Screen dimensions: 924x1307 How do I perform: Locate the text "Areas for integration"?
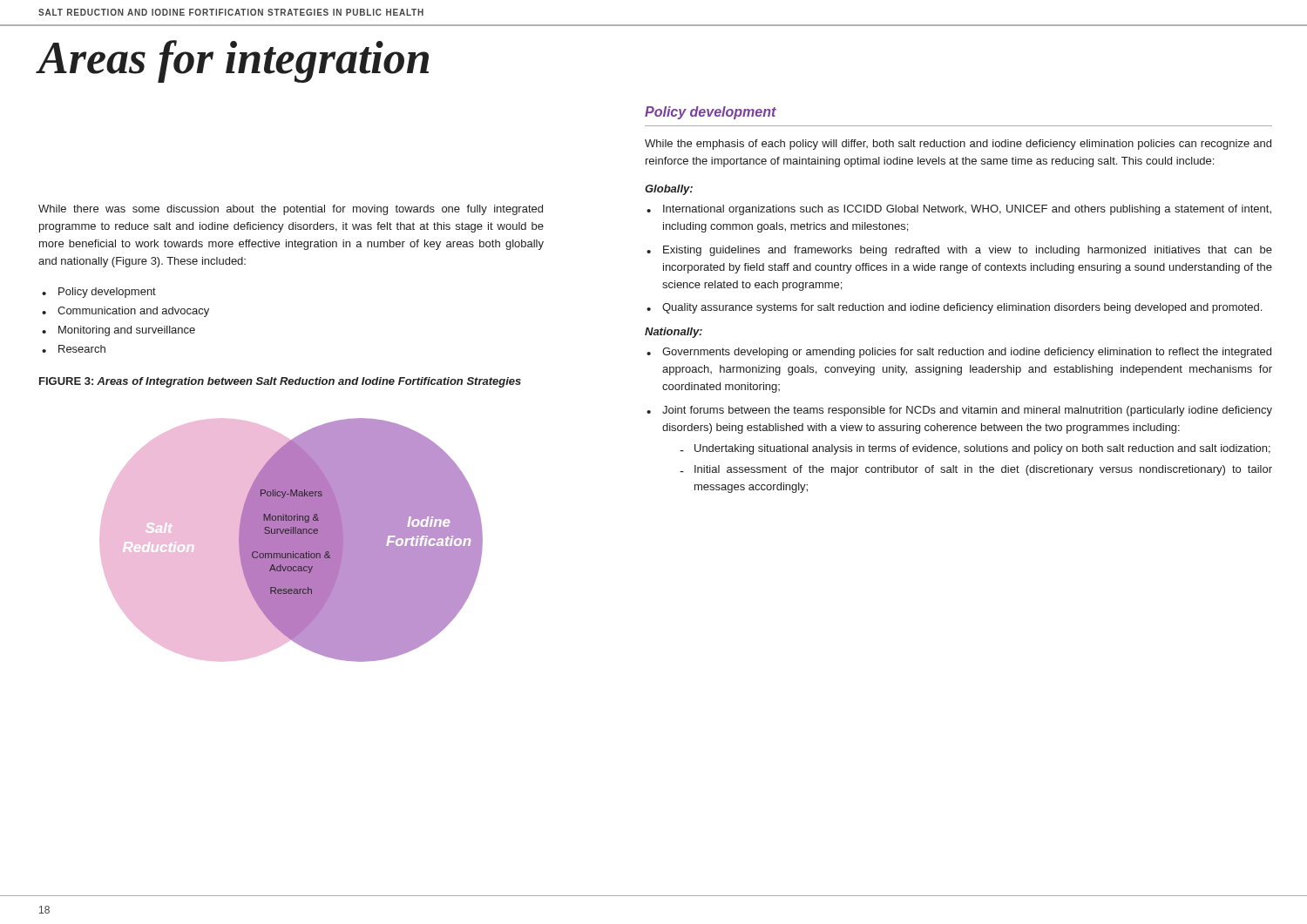(343, 58)
